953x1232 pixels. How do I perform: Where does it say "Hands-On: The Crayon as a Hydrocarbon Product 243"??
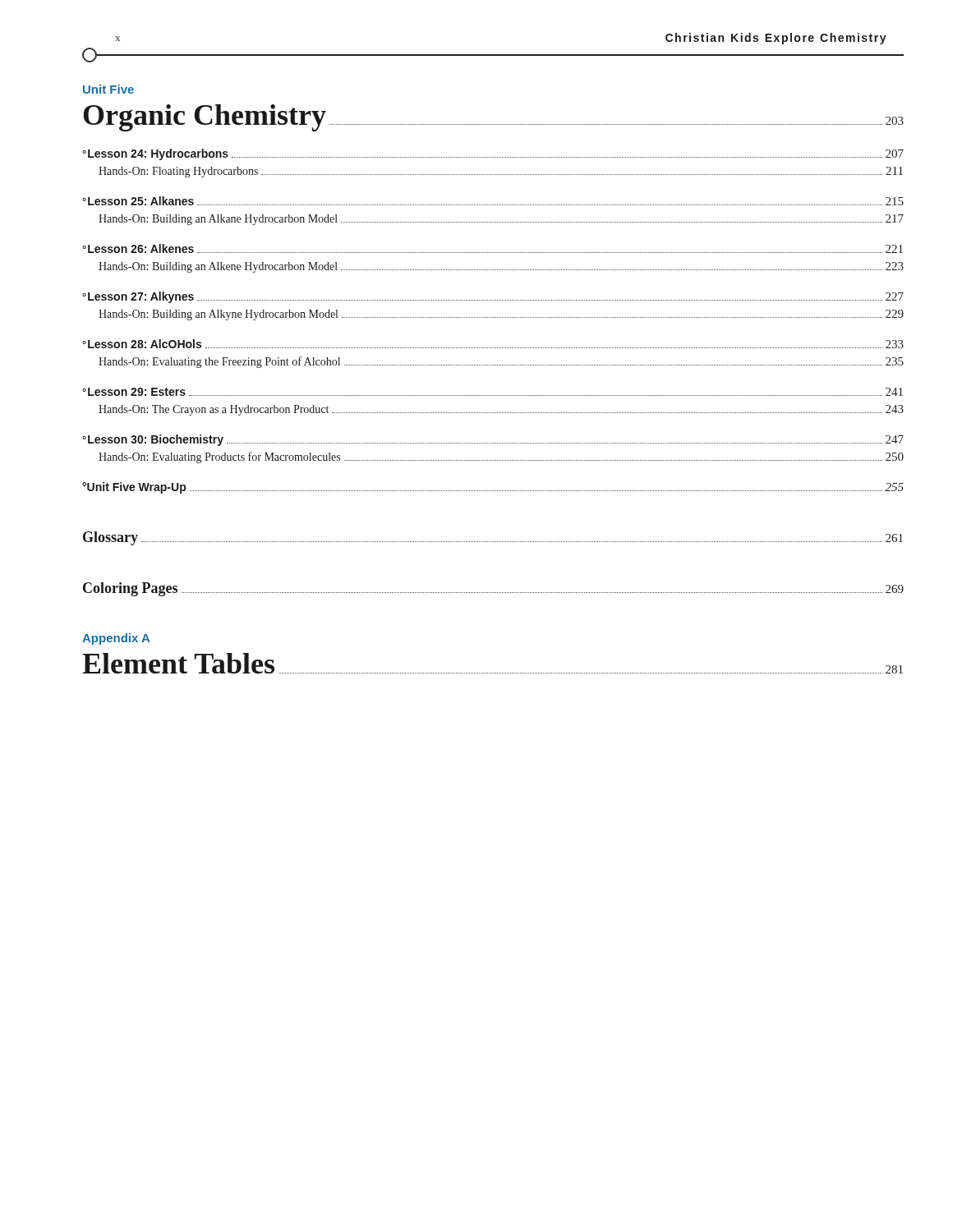click(501, 409)
